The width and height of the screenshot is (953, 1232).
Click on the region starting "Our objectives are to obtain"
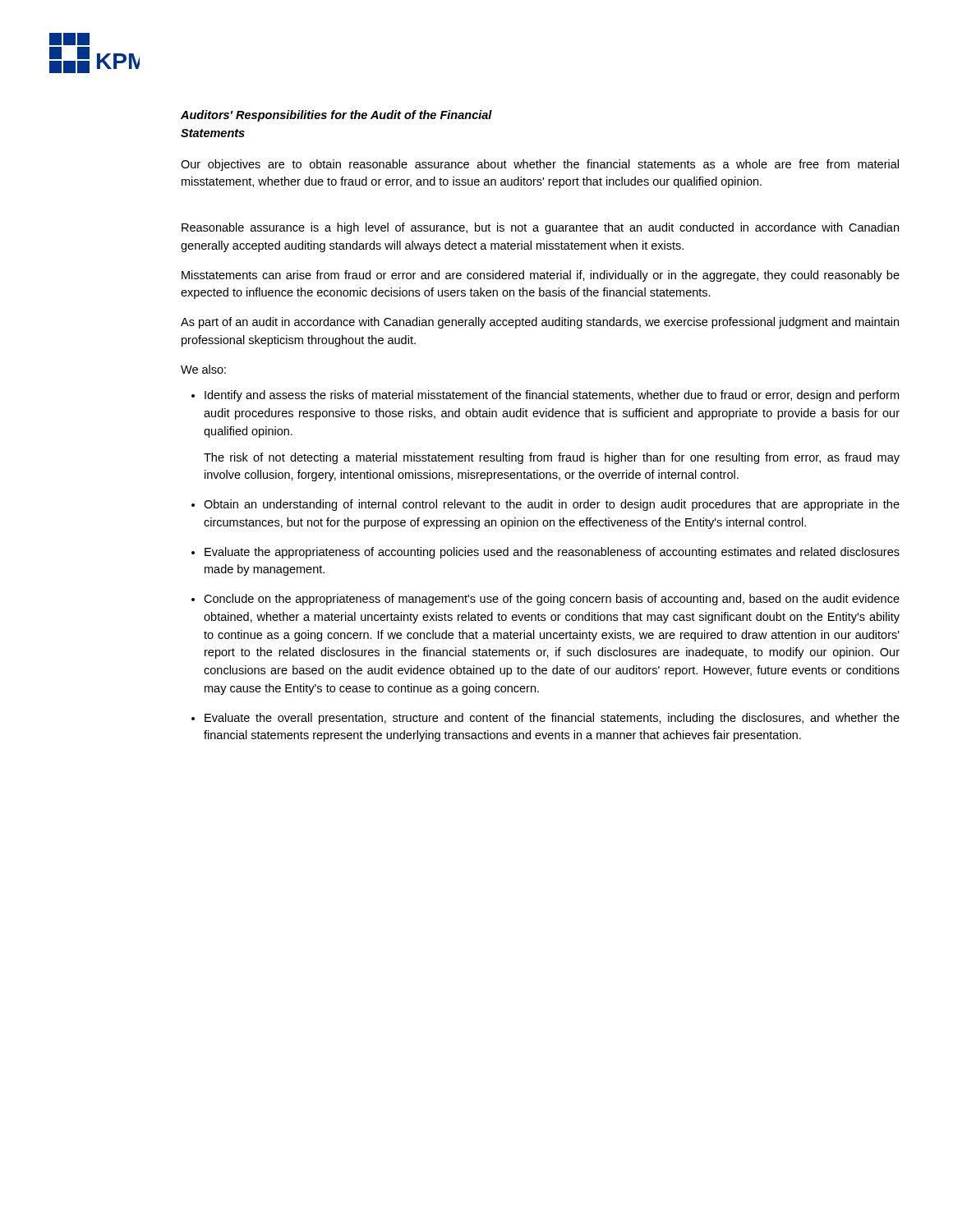coord(540,173)
